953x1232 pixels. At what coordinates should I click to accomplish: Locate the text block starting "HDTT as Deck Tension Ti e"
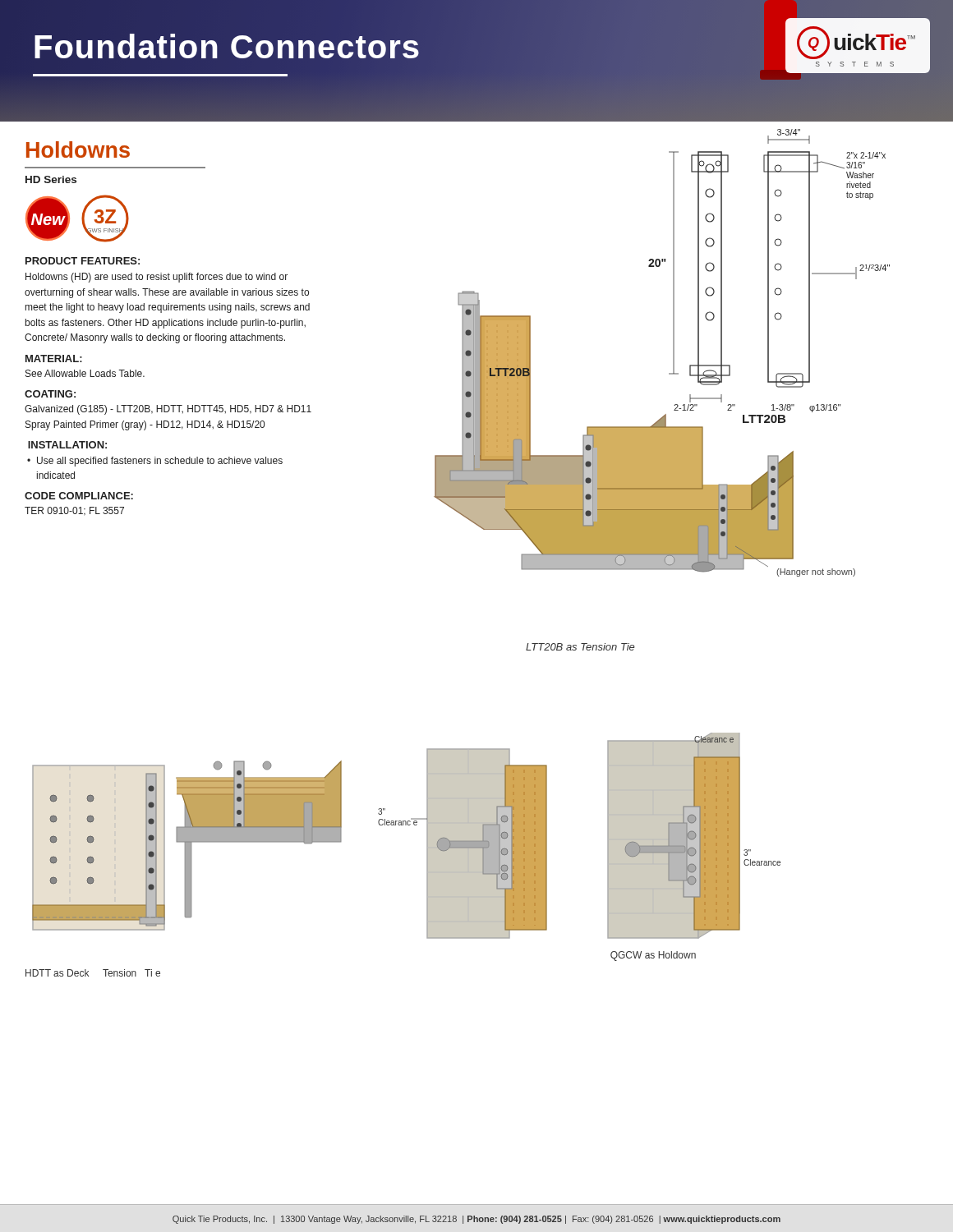(x=93, y=973)
